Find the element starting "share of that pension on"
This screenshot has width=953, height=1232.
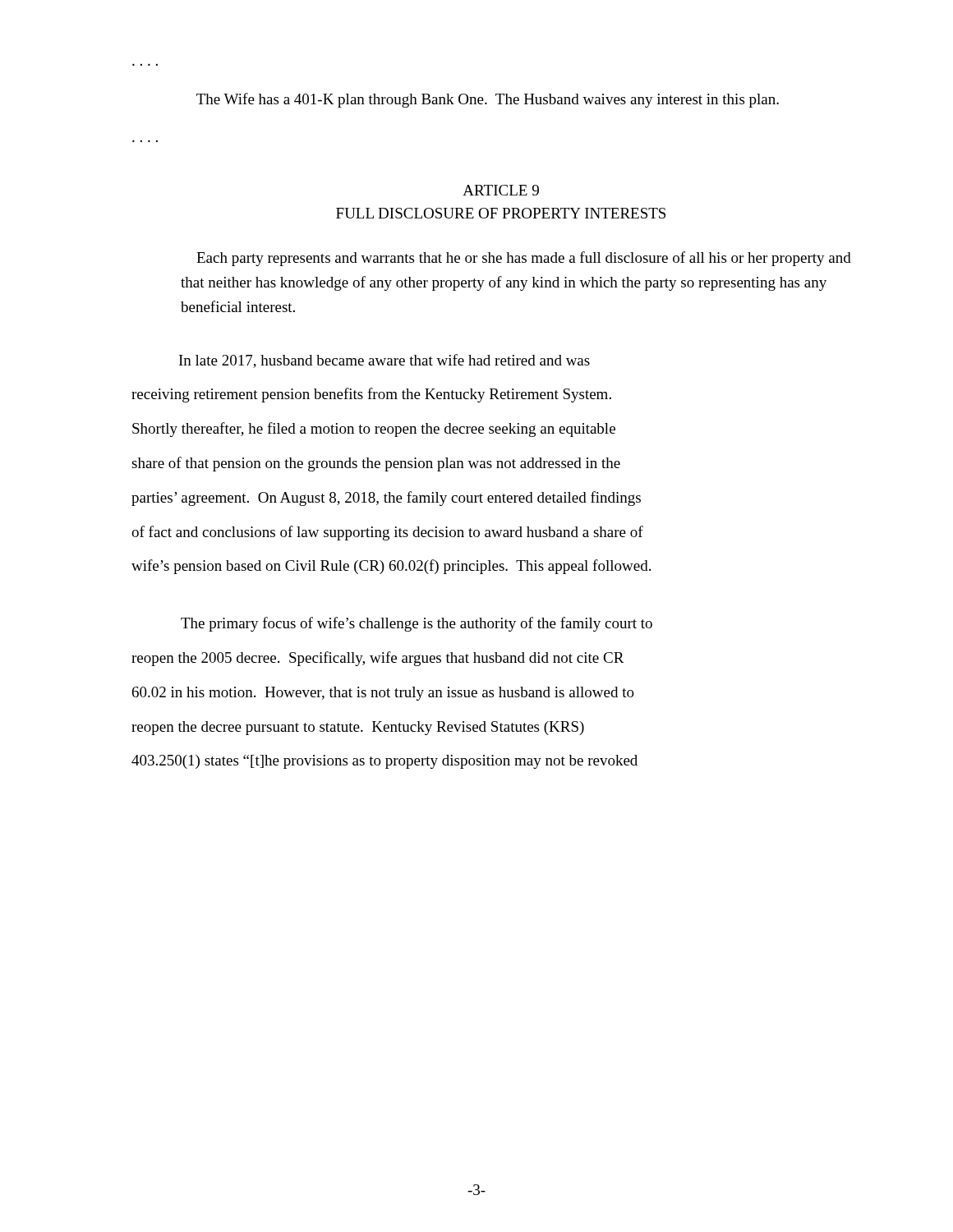pyautogui.click(x=376, y=463)
